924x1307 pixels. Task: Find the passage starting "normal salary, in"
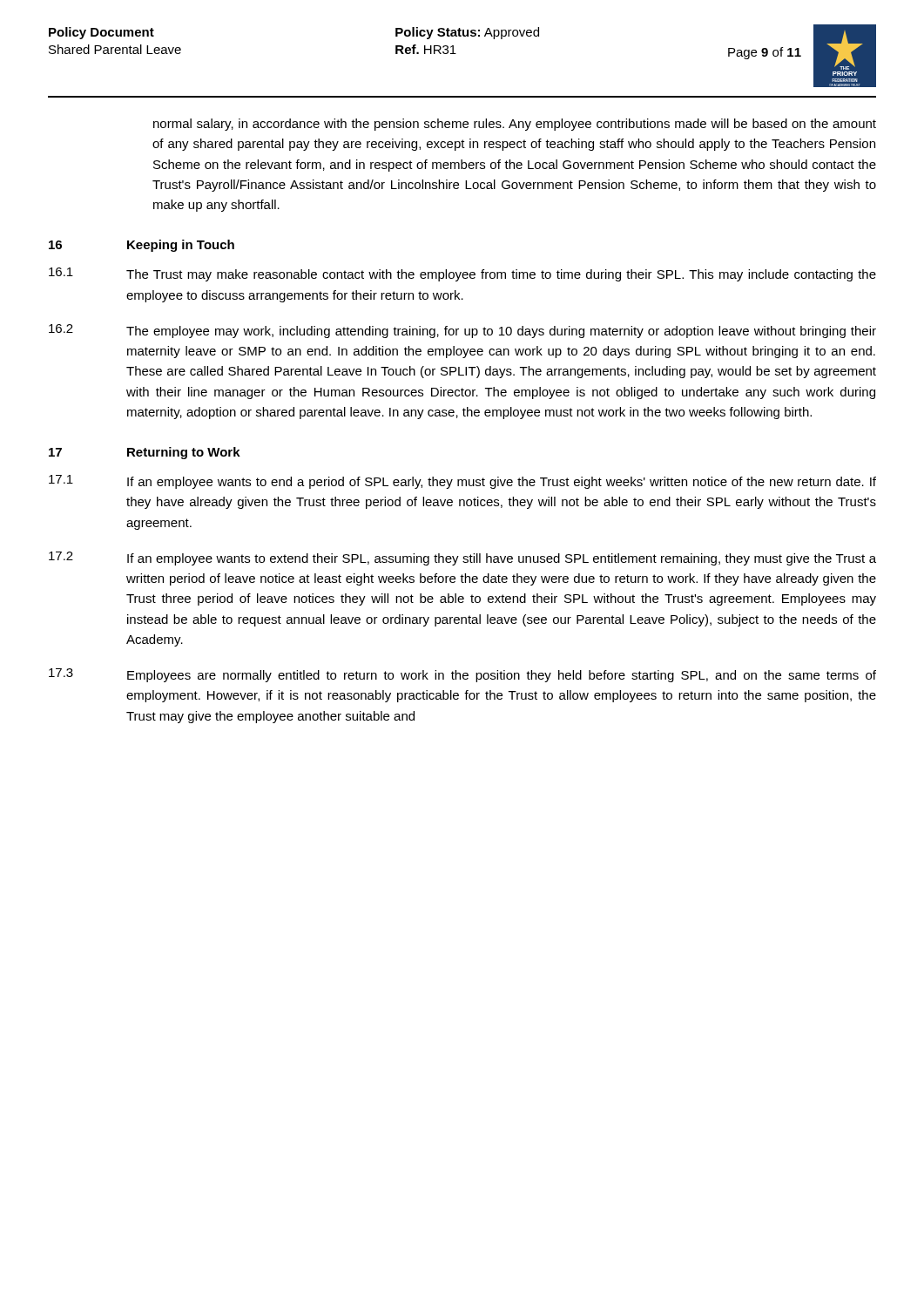click(x=514, y=164)
